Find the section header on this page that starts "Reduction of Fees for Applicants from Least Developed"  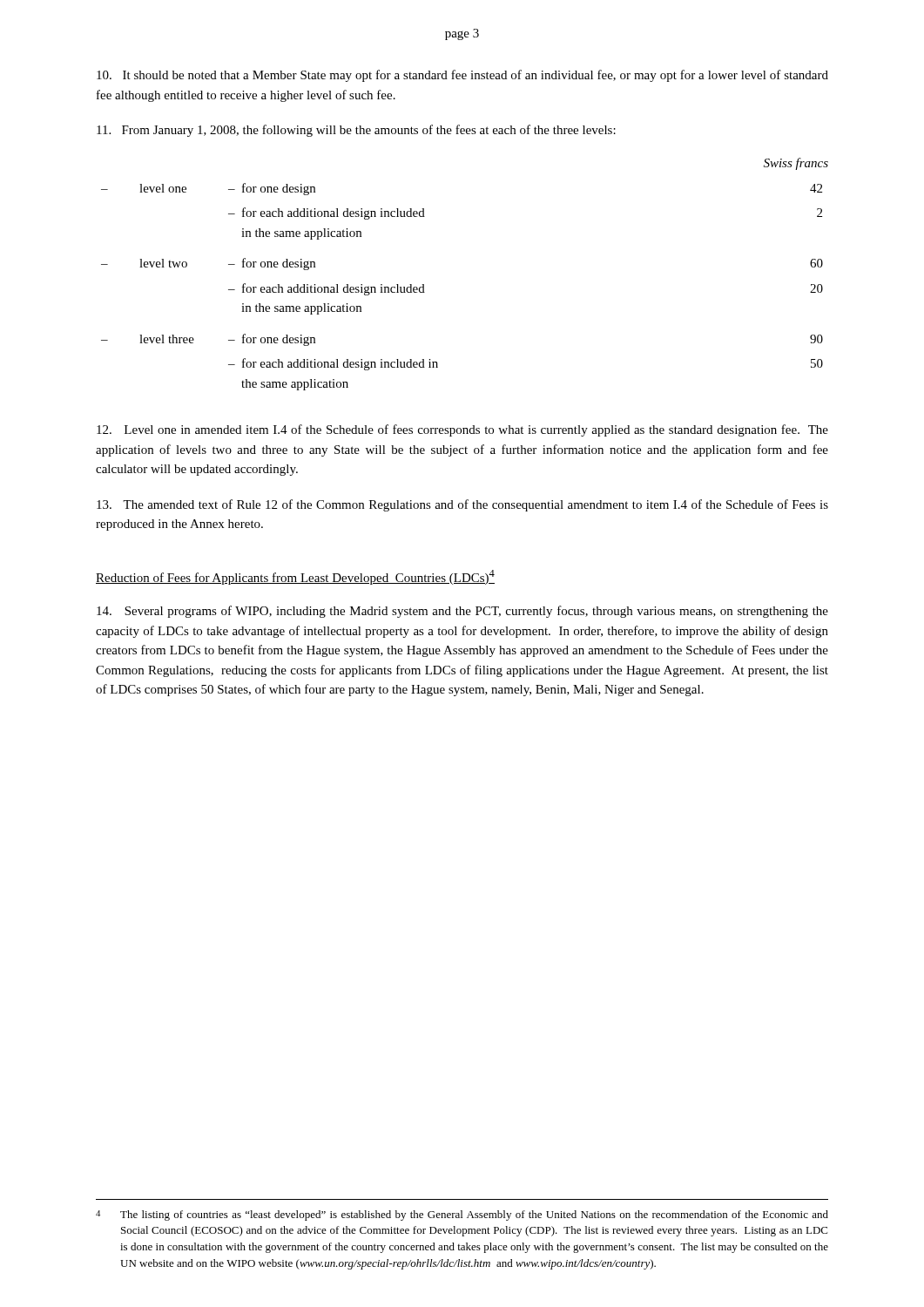pos(295,576)
